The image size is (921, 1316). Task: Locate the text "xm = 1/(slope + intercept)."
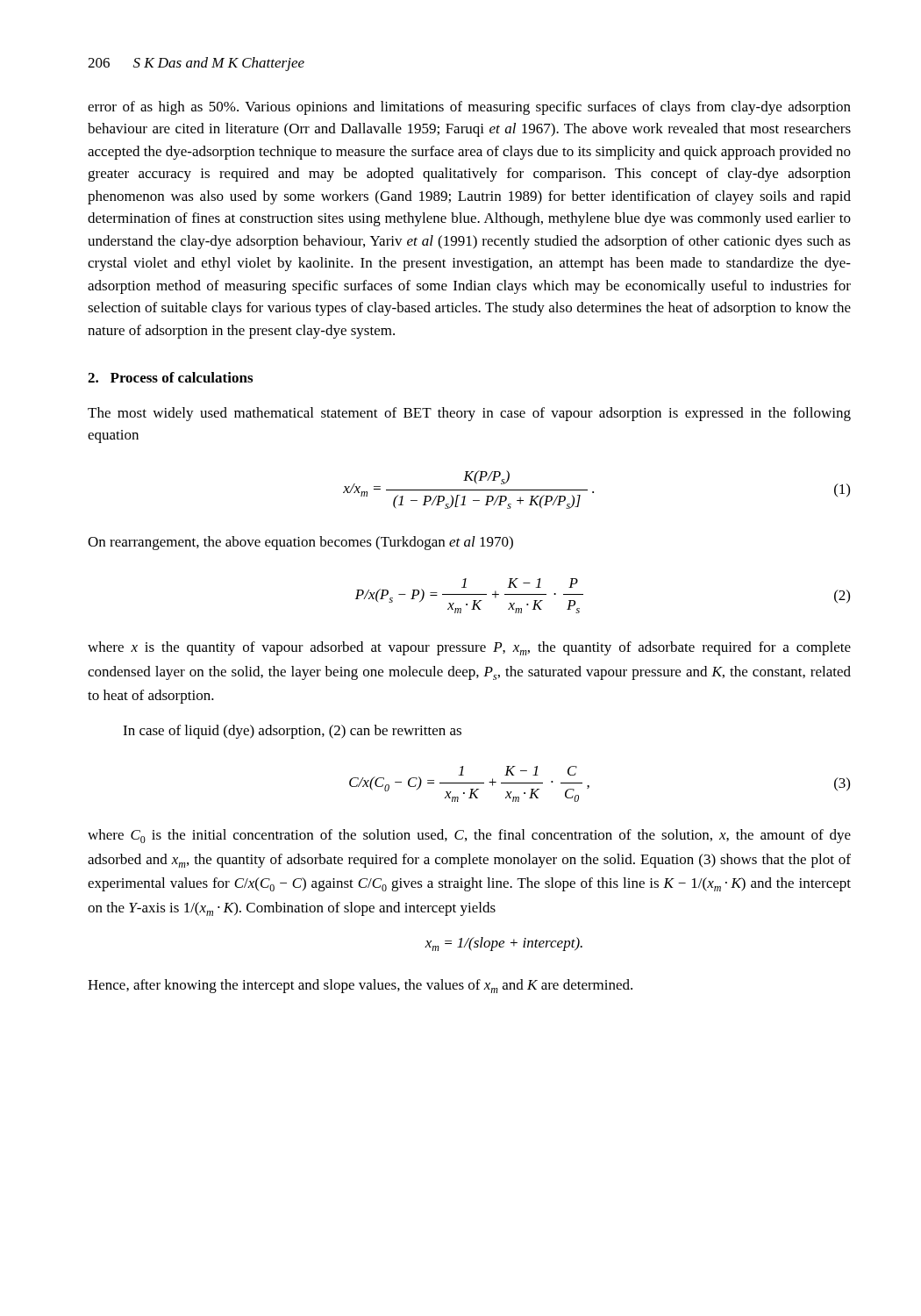504,944
